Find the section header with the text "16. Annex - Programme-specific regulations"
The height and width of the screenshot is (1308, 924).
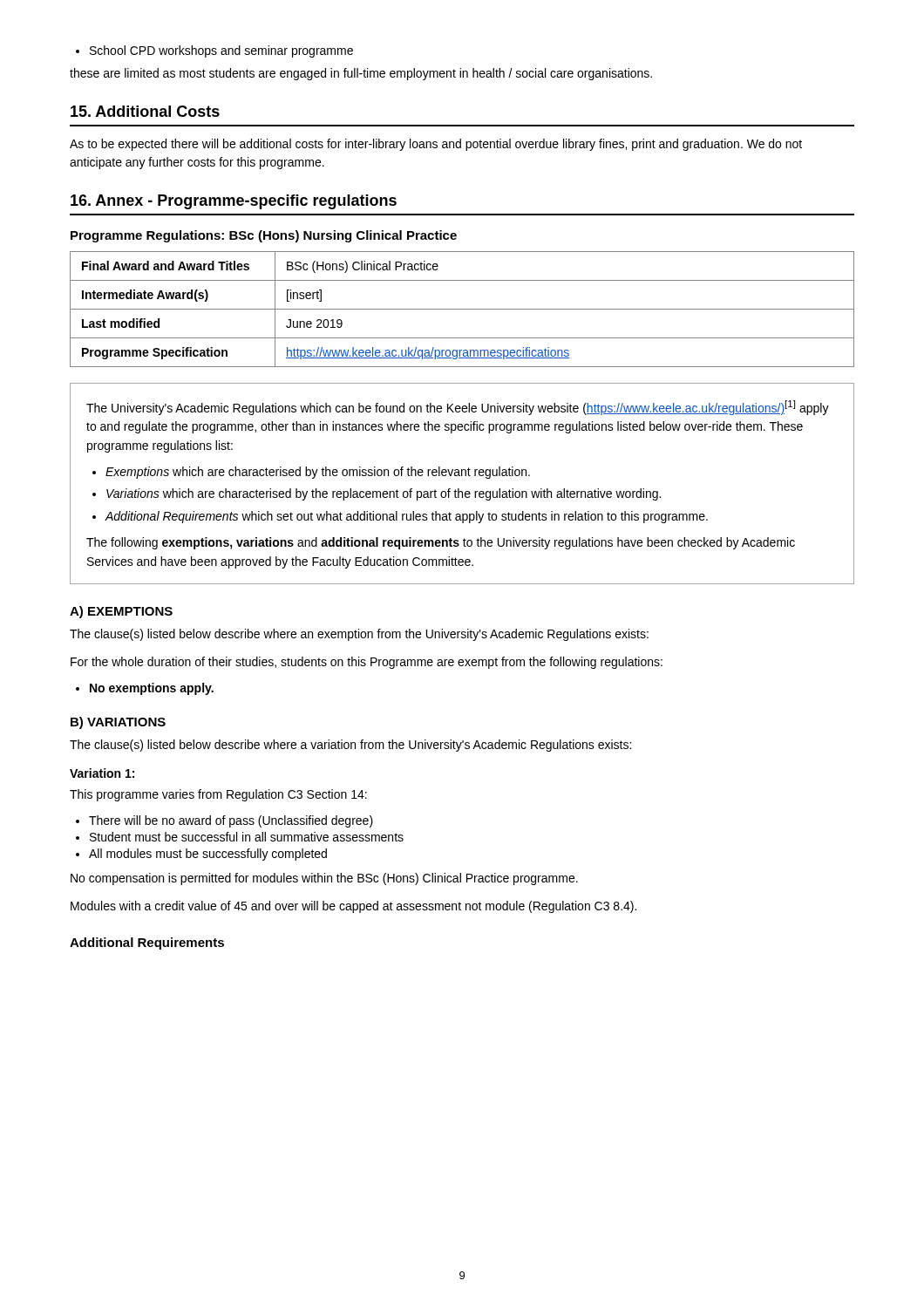pos(462,204)
